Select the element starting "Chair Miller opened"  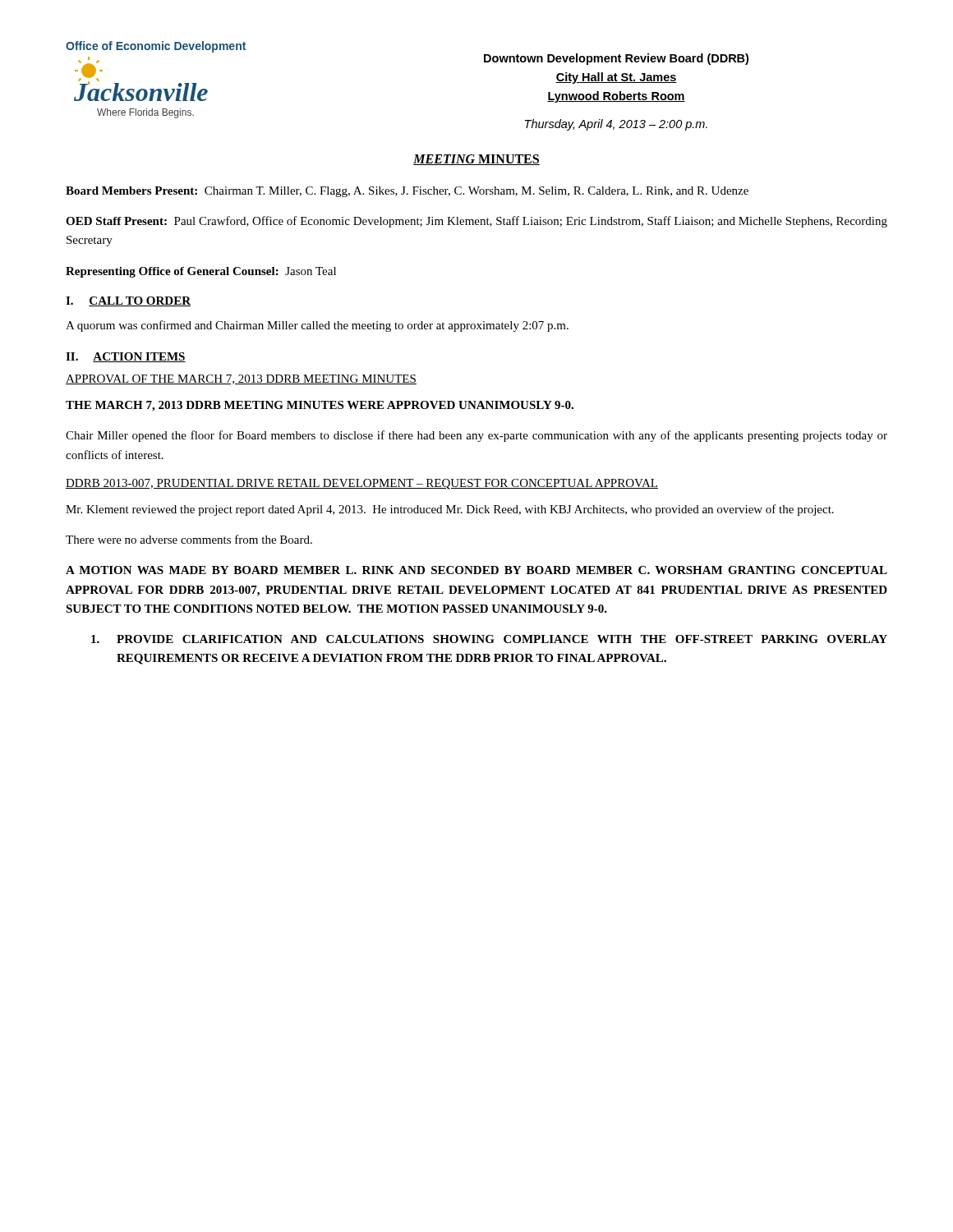point(476,445)
